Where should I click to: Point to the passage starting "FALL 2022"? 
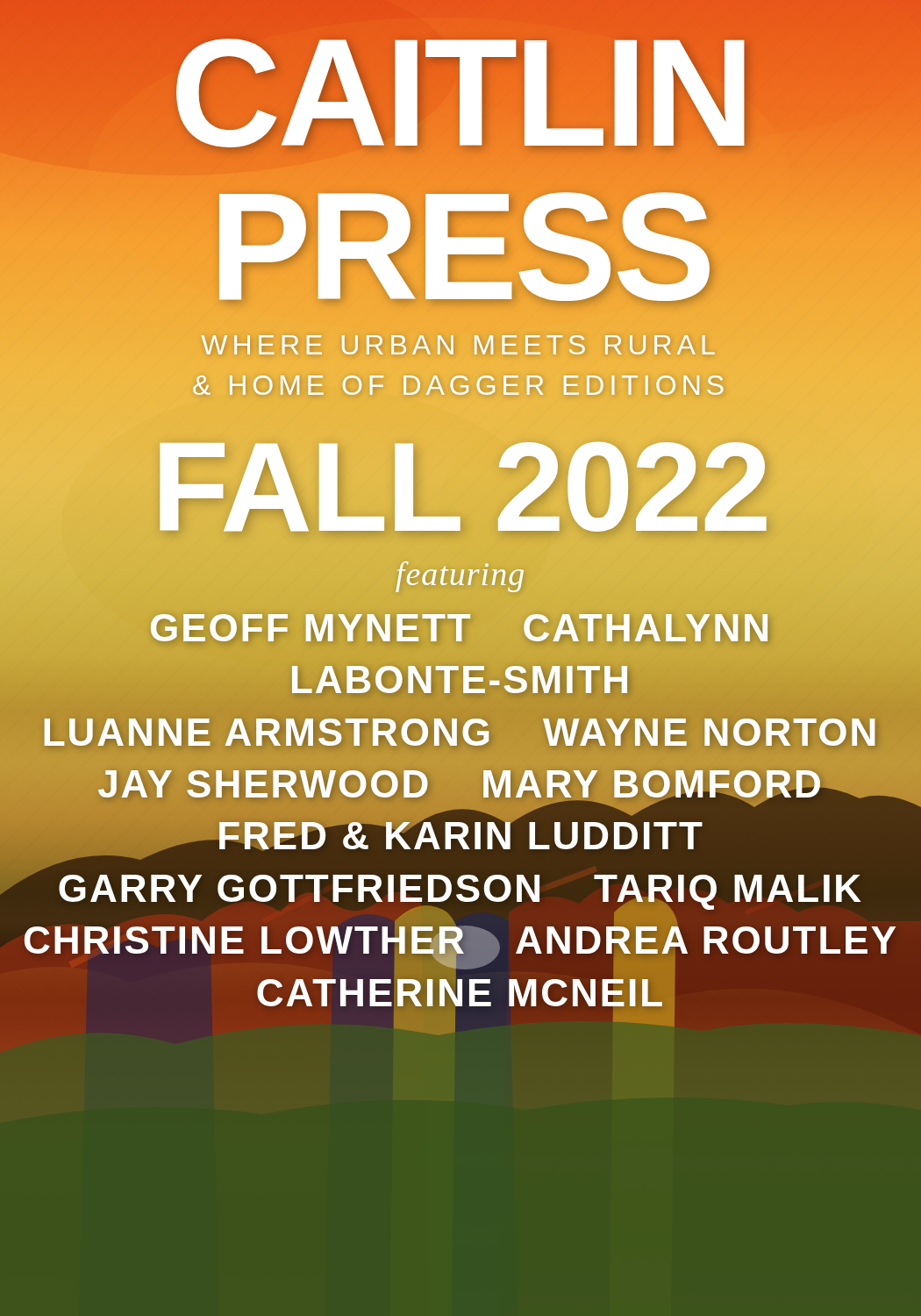460,487
